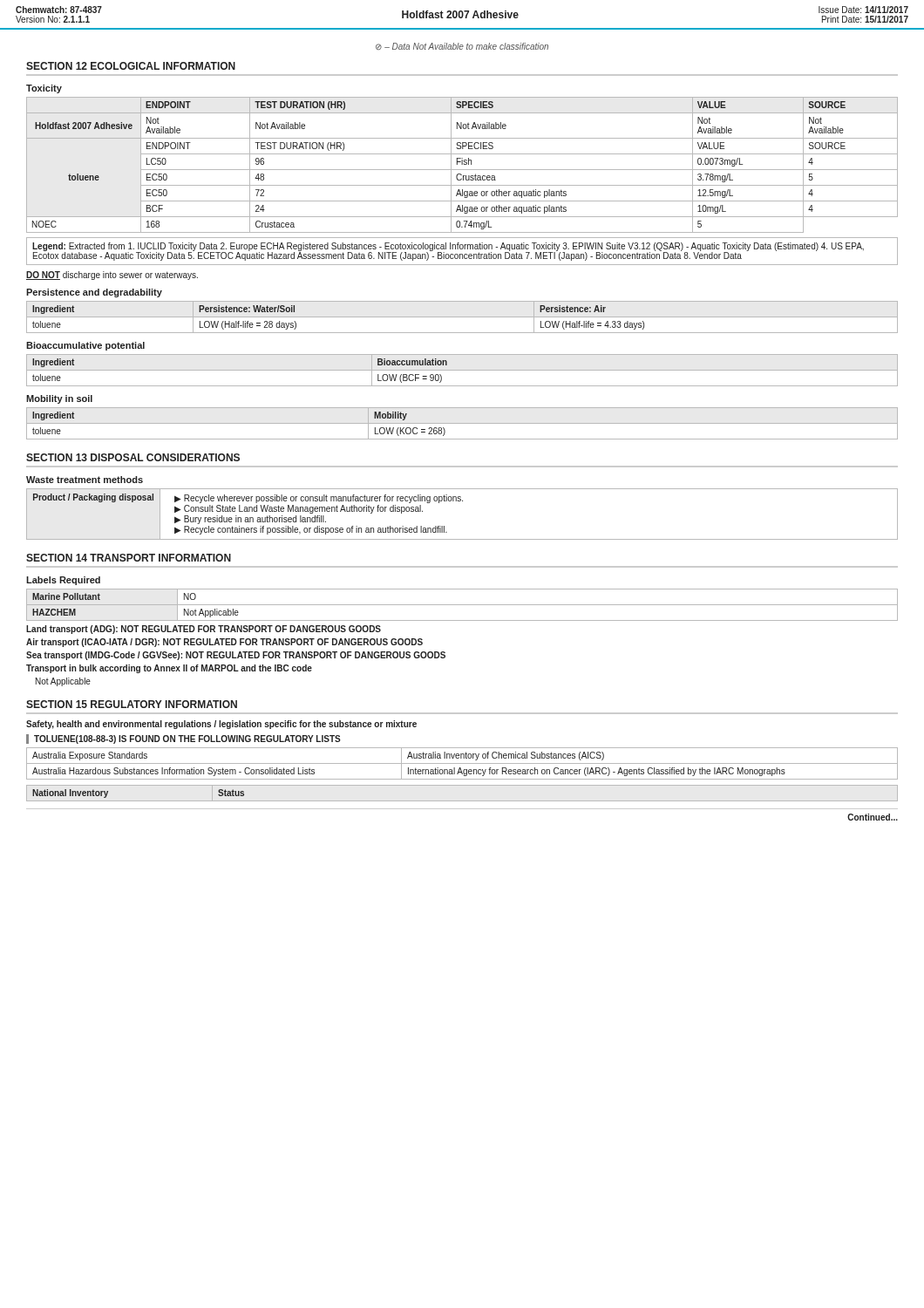Click on the passage starting "SECTION 14 TRANSPORT INFORMATION"
Image resolution: width=924 pixels, height=1308 pixels.
click(x=129, y=558)
